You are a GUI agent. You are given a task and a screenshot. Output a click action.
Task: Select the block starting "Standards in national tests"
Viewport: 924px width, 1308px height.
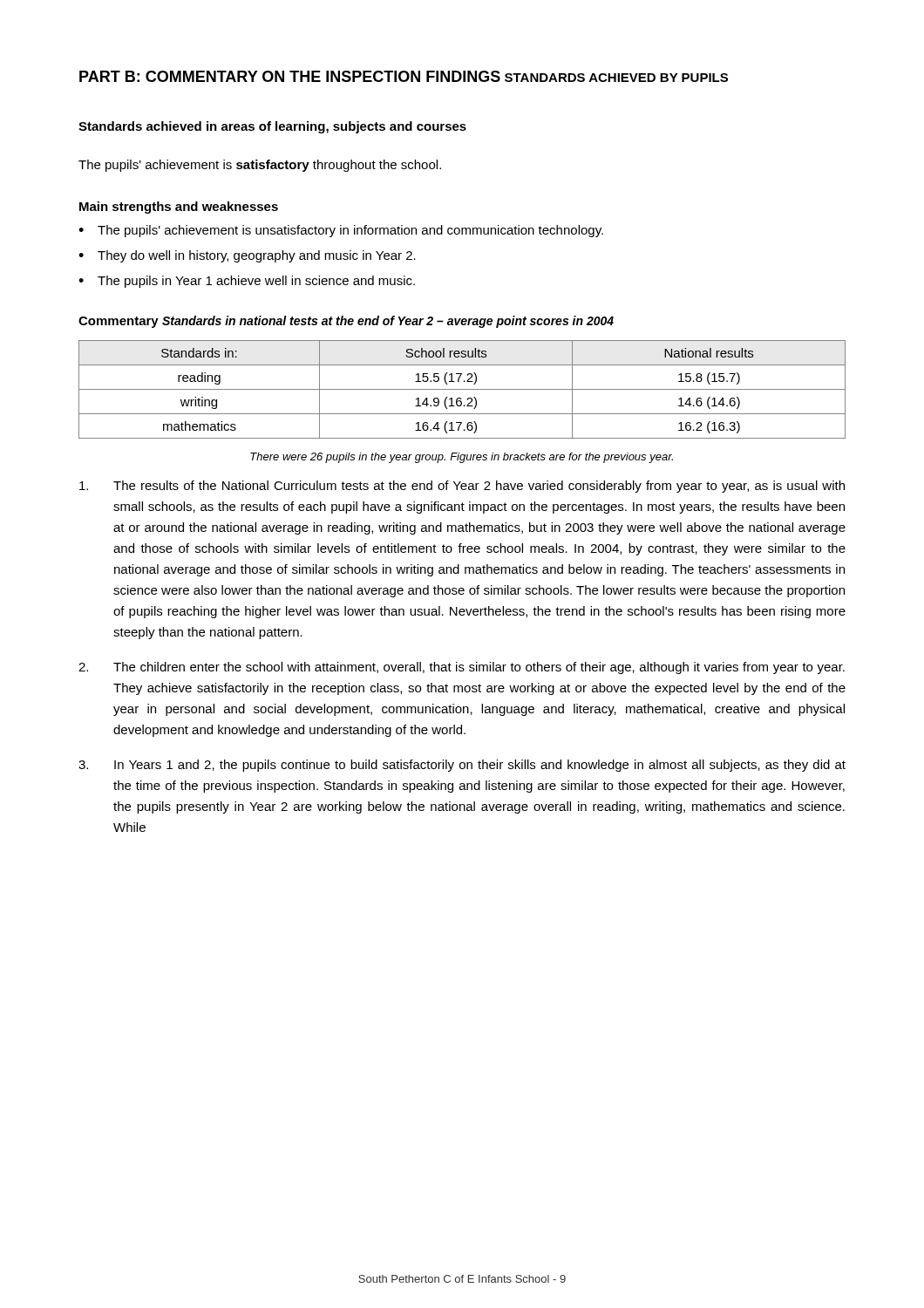point(388,321)
